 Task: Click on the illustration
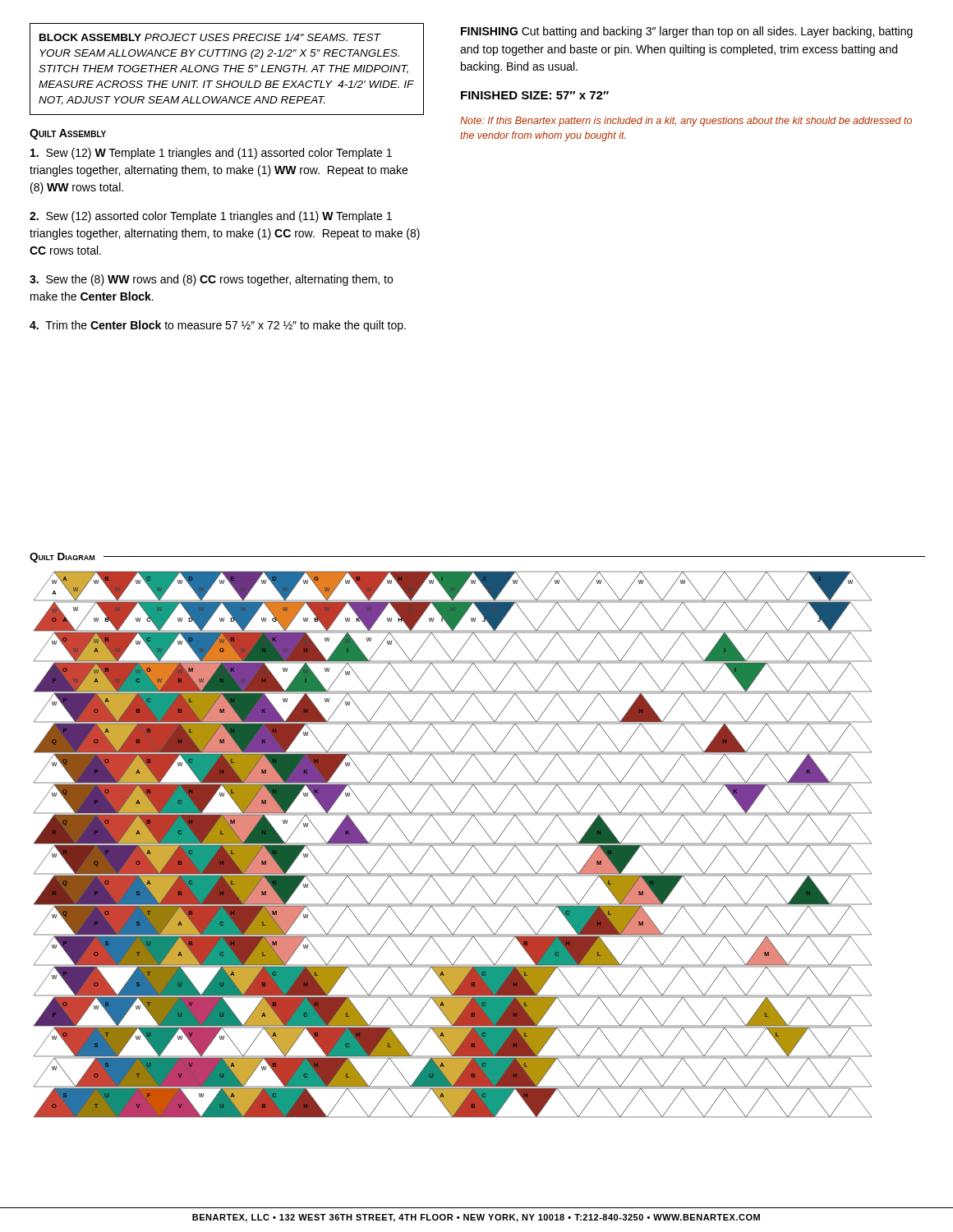(x=477, y=880)
